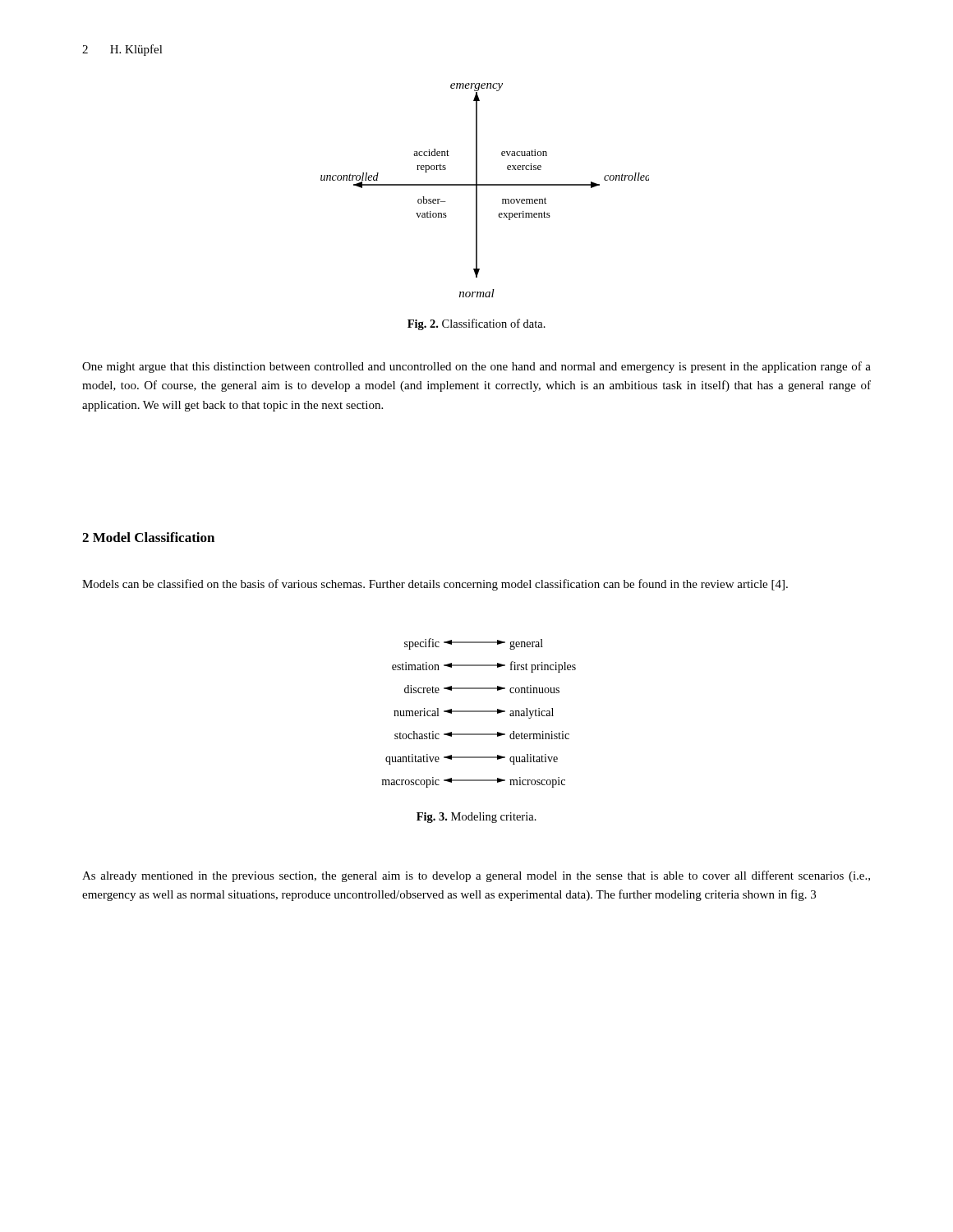This screenshot has width=953, height=1232.
Task: Locate the block of text that opens with "Models can be classified on the basis of"
Action: point(435,584)
